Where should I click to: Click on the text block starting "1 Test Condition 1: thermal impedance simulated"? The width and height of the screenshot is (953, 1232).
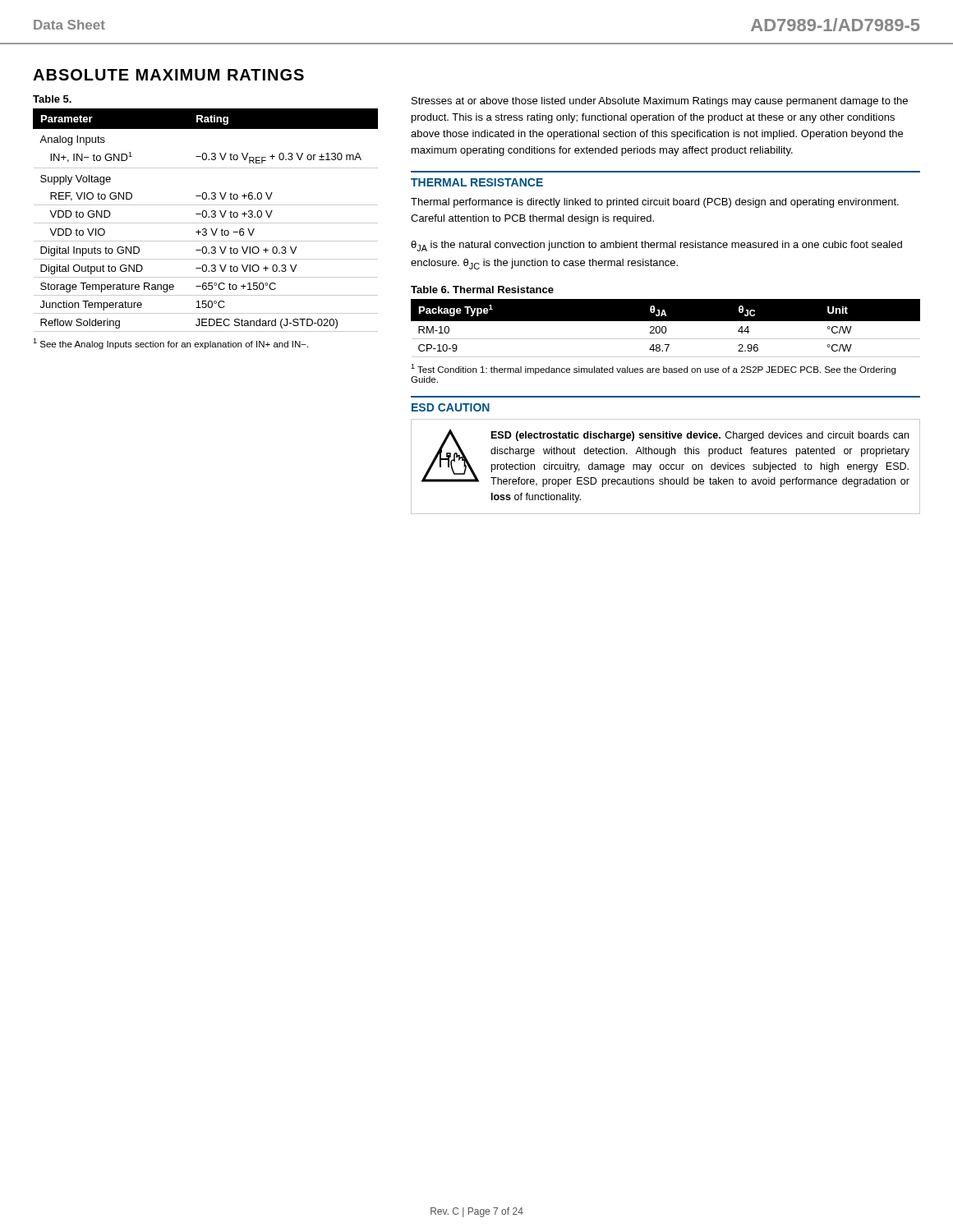pyautogui.click(x=653, y=373)
